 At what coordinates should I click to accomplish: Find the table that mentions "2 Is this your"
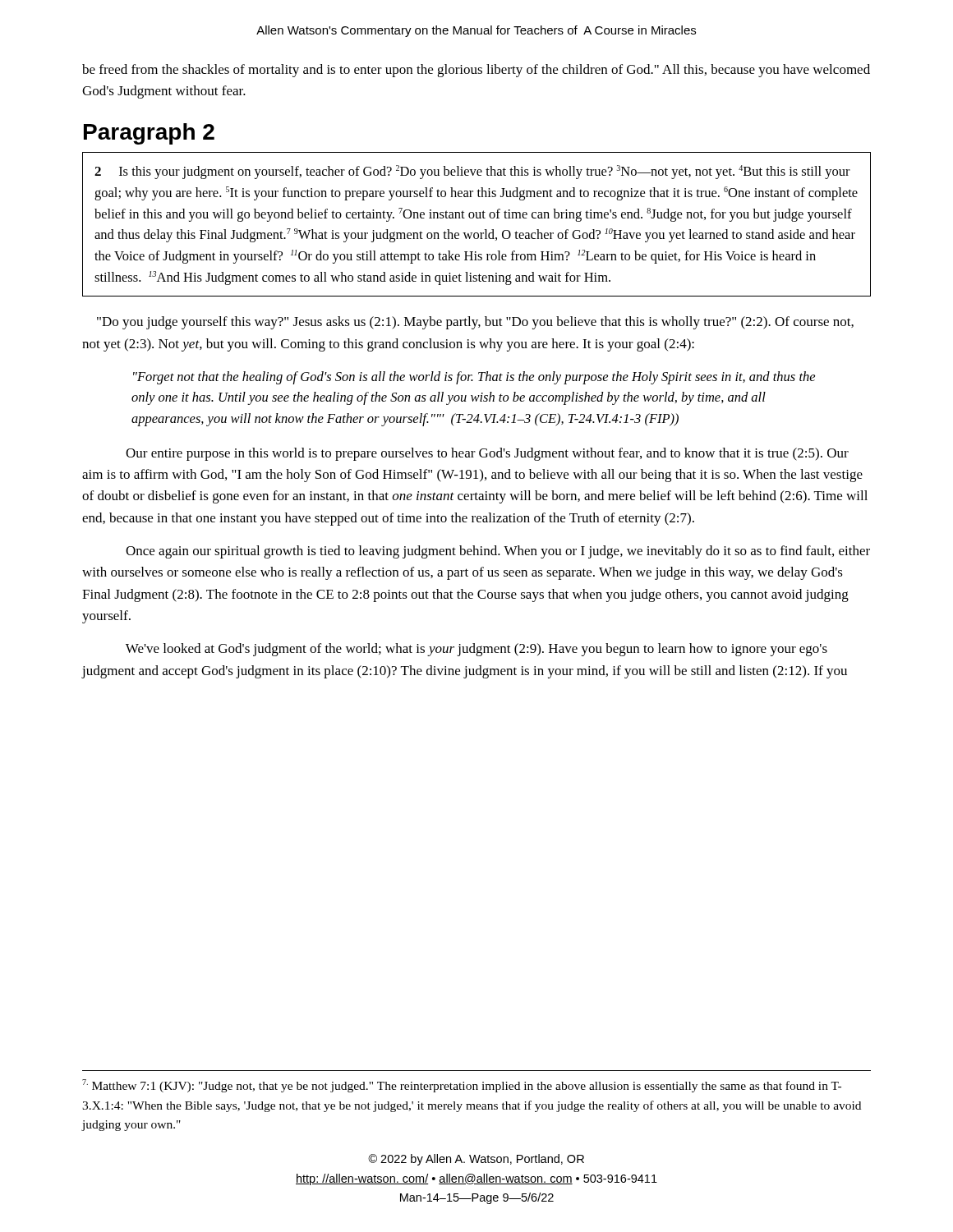point(476,224)
